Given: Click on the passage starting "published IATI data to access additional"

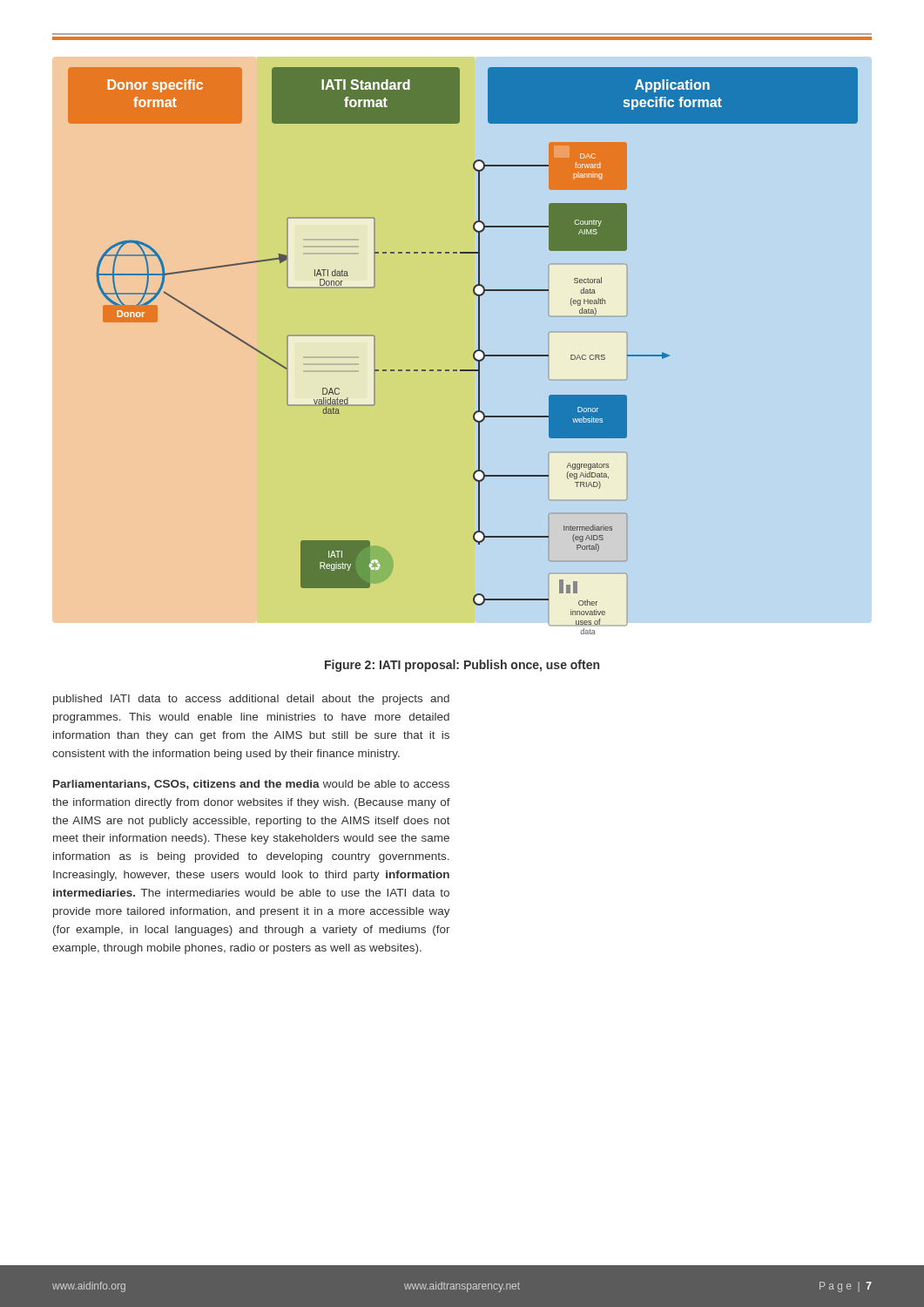Looking at the screenshot, I should (x=251, y=824).
